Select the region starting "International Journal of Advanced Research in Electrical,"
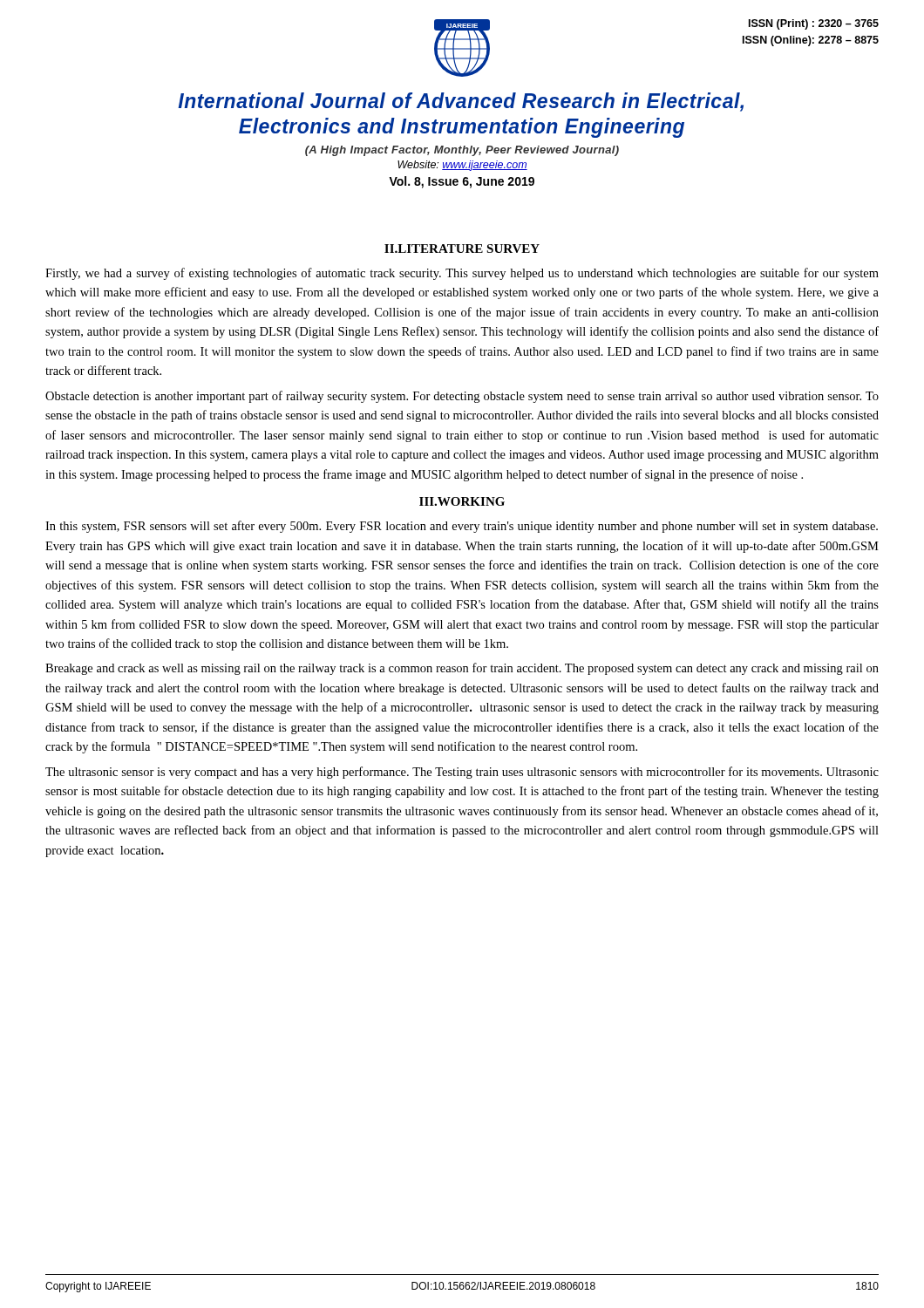924x1308 pixels. [462, 114]
